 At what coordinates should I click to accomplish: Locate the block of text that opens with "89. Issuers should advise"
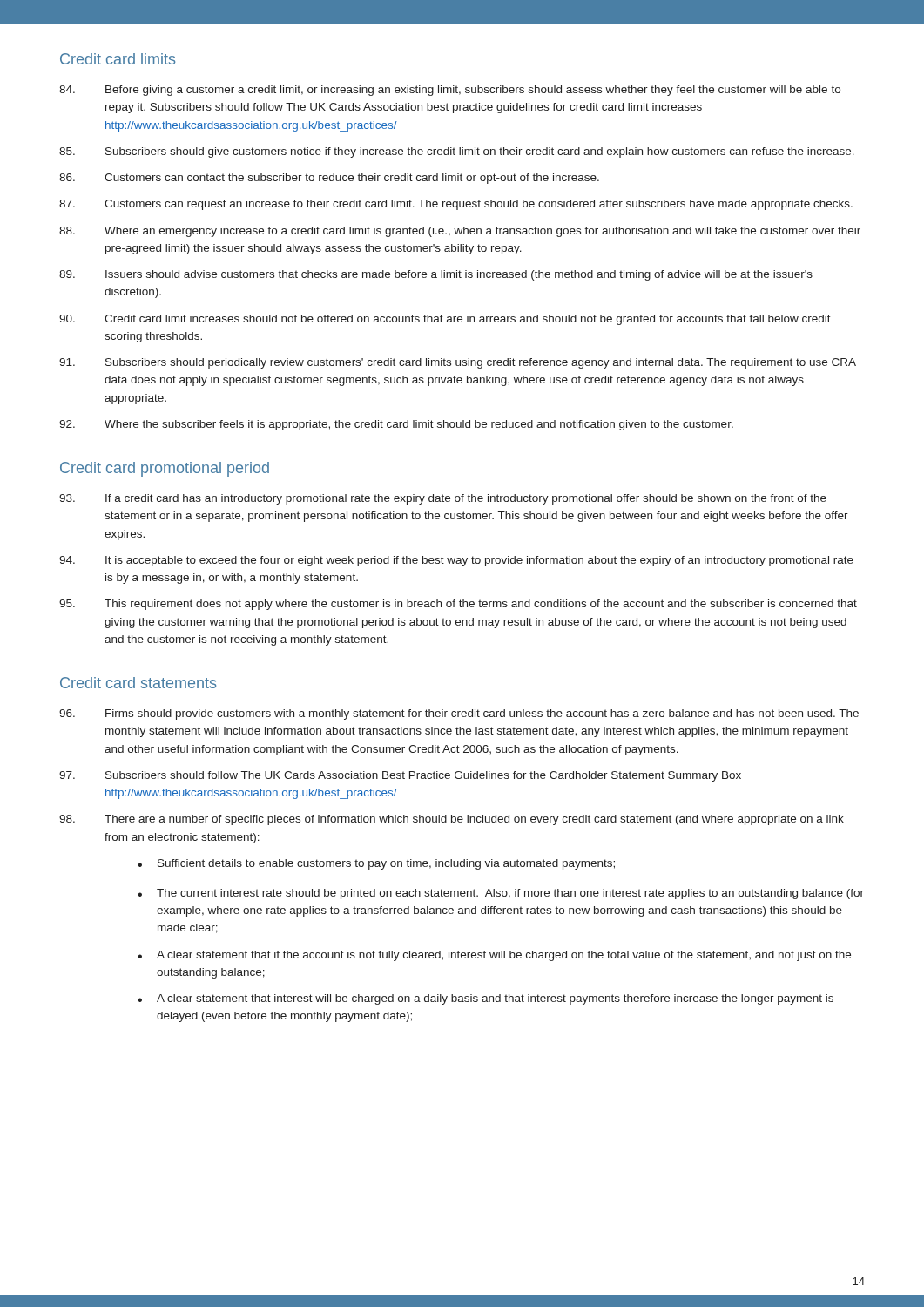[462, 283]
